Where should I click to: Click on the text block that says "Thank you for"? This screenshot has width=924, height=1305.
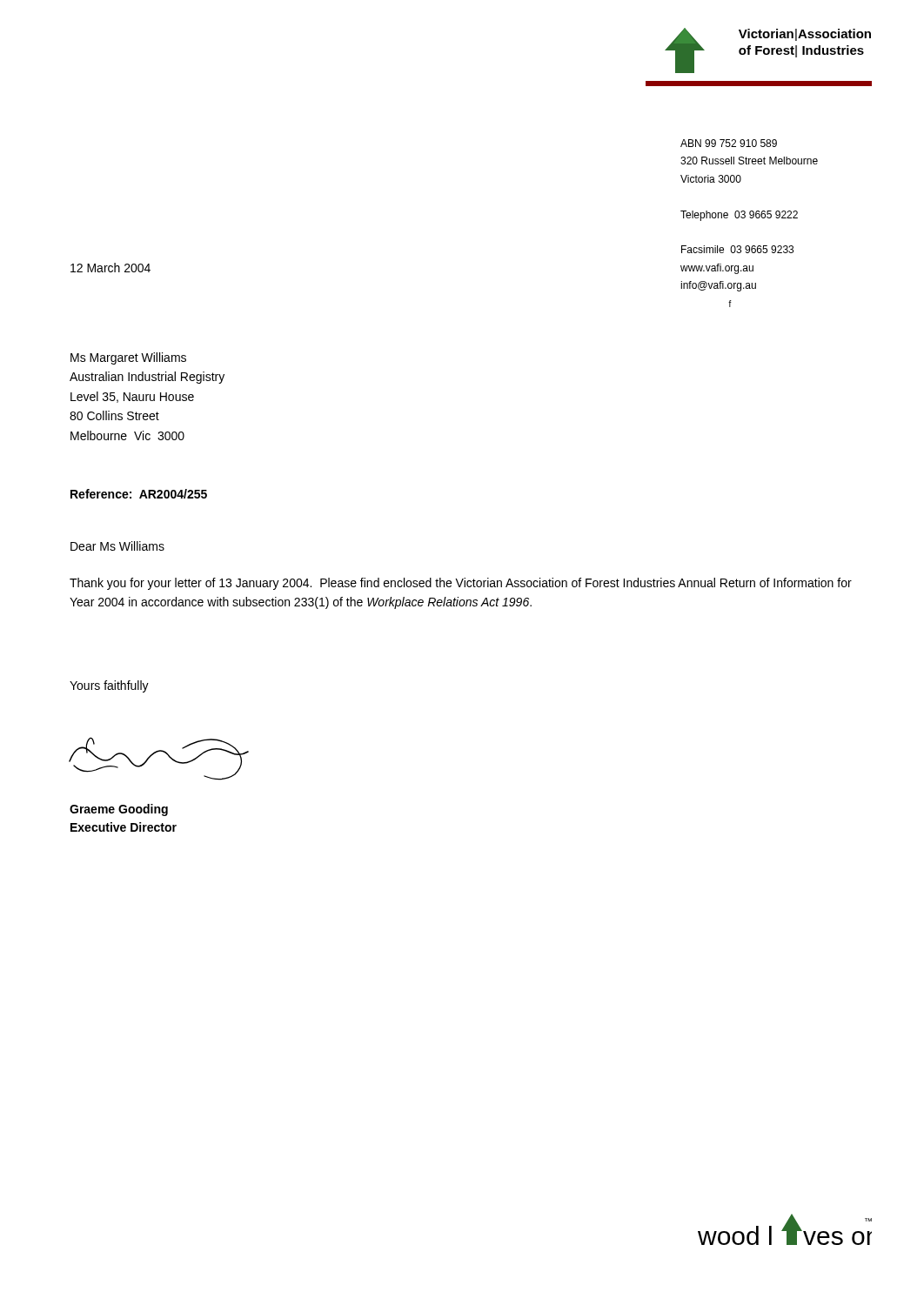tap(461, 592)
